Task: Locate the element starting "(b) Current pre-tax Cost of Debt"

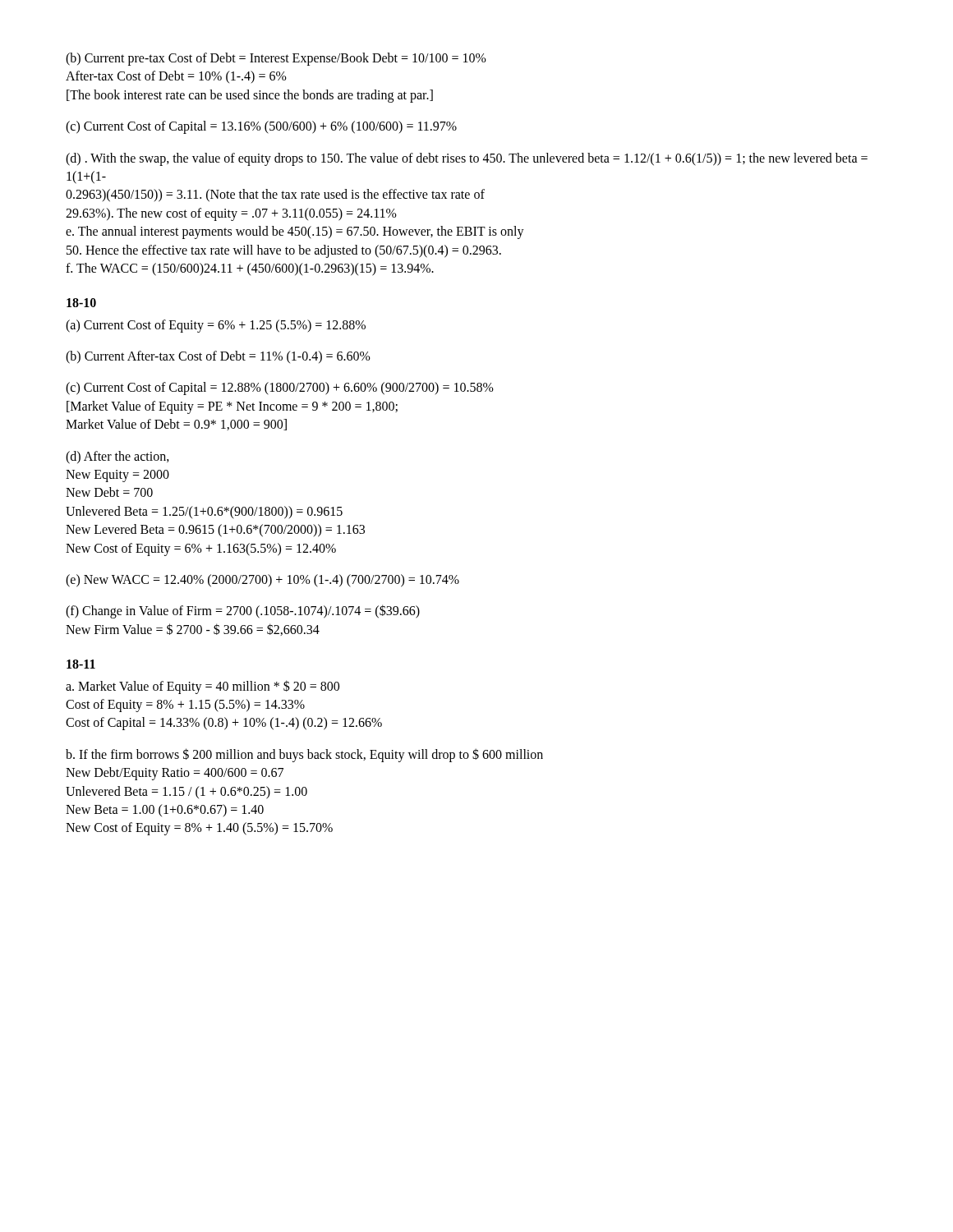Action: tap(276, 76)
